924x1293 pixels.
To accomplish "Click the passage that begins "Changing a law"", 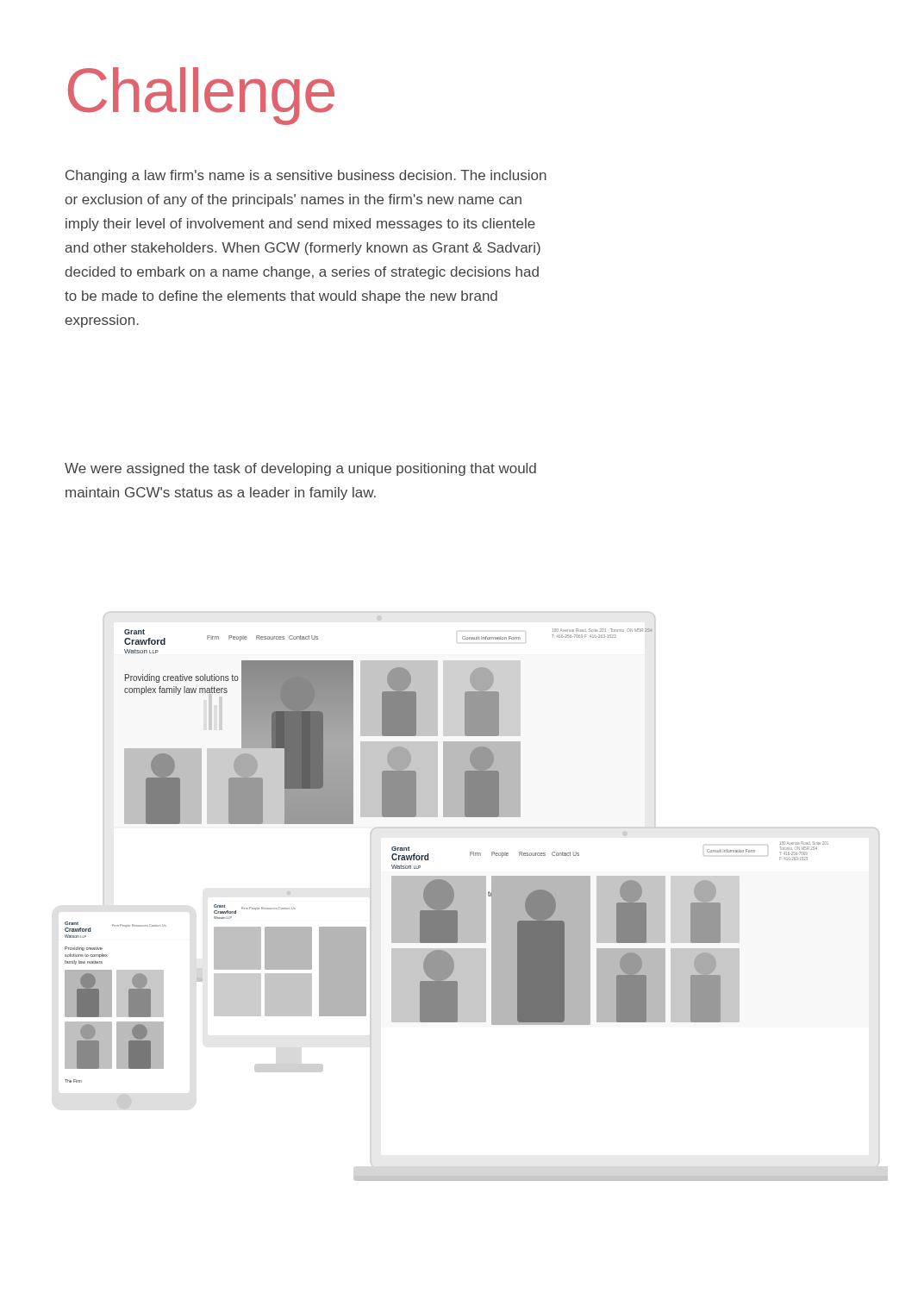I will point(306,248).
